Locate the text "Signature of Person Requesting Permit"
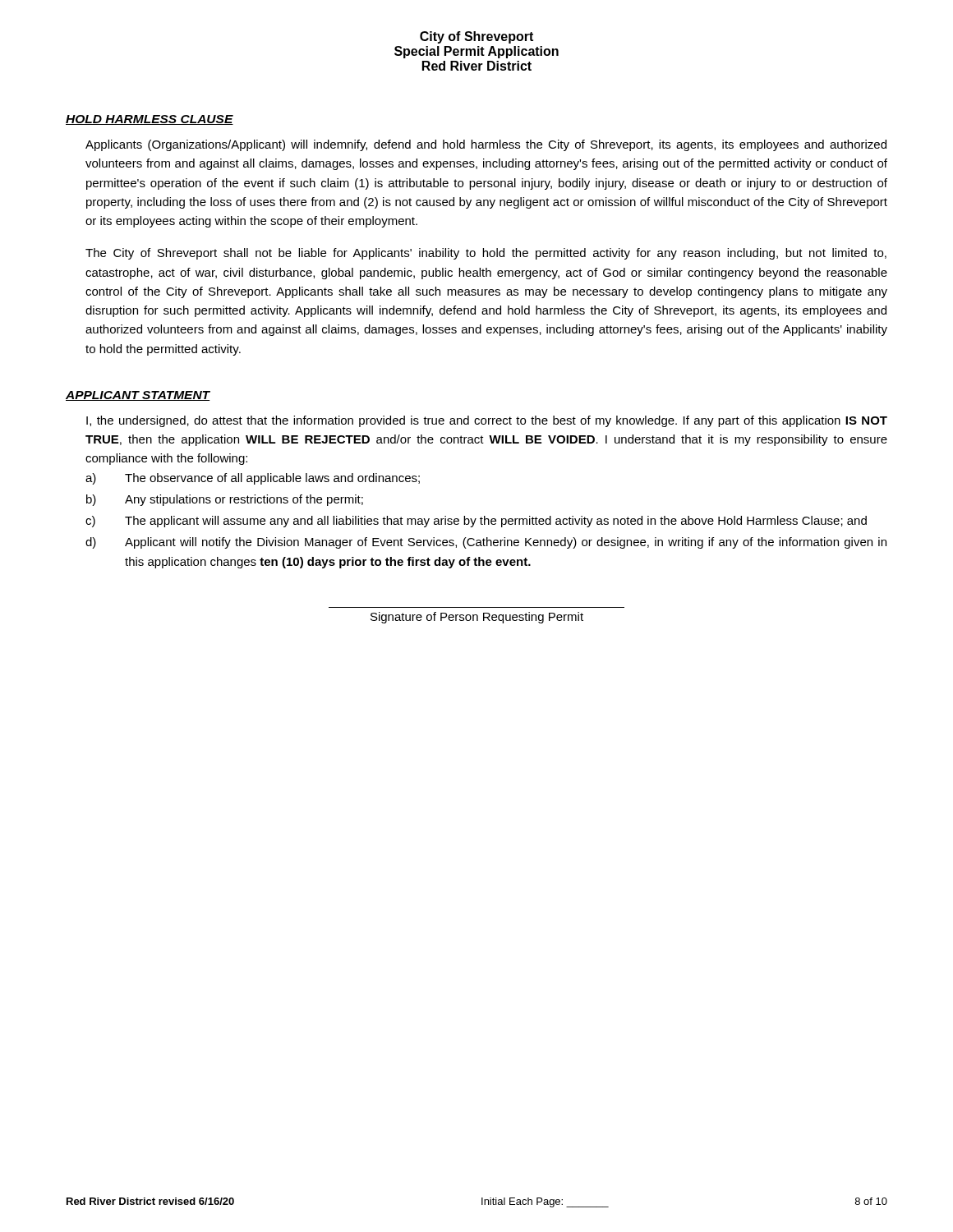Image resolution: width=953 pixels, height=1232 pixels. click(476, 615)
